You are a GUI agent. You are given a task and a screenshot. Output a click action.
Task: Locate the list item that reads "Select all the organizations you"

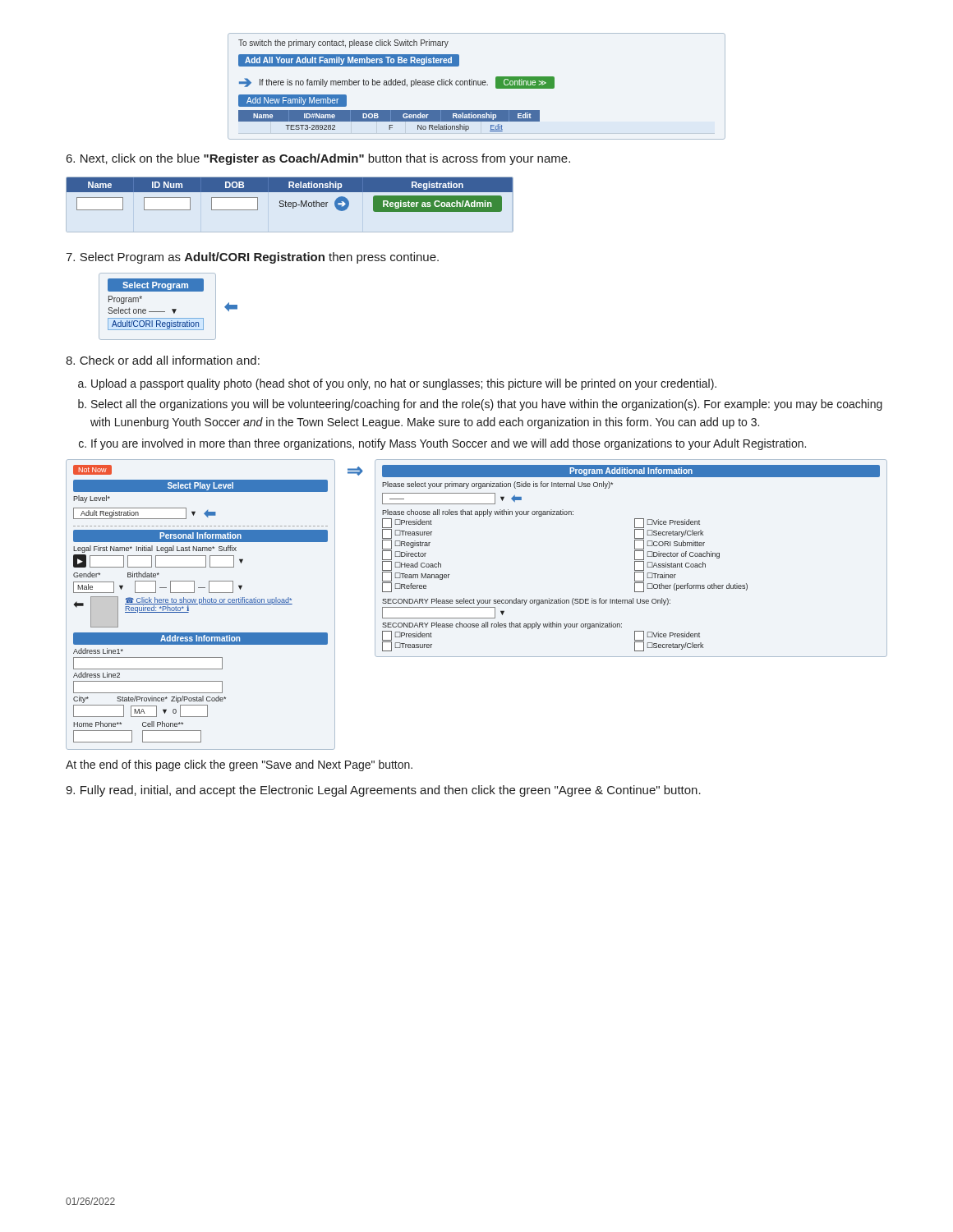point(486,413)
